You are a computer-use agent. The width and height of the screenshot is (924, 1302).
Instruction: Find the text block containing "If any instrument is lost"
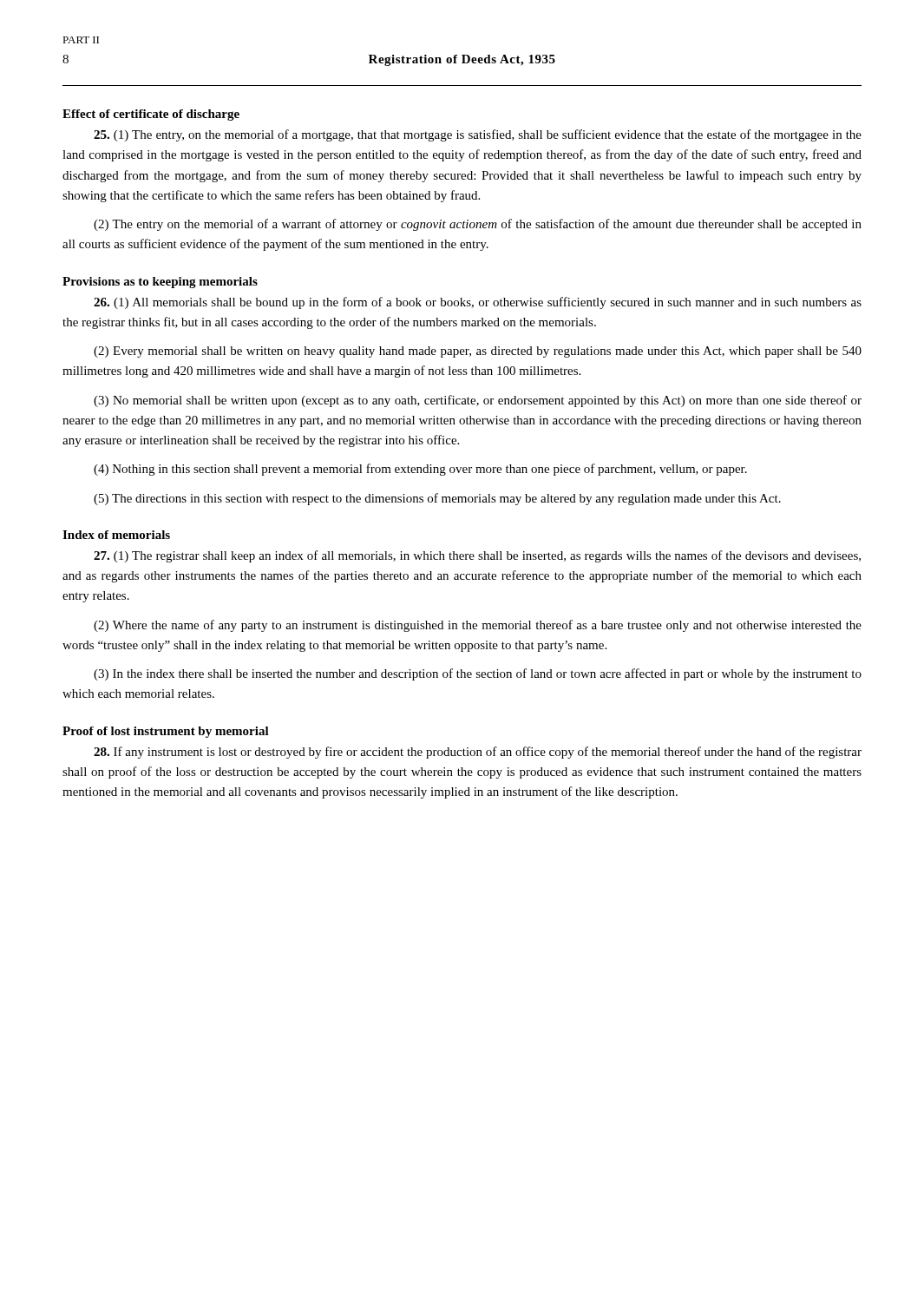click(x=462, y=771)
